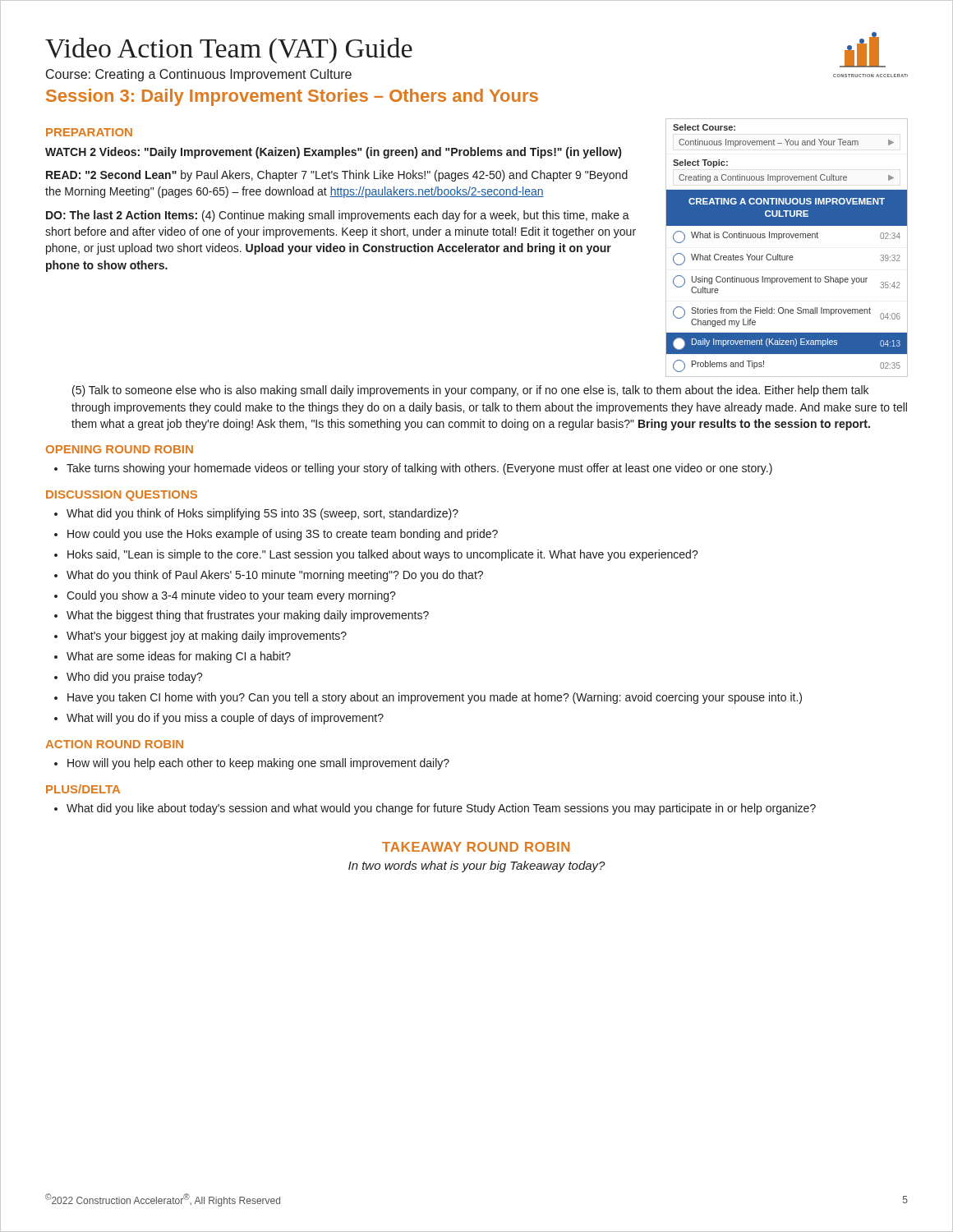Screen dimensions: 1232x953
Task: Find the block on this page that starts "DO: The last 2 Action Items:"
Action: coord(344,240)
